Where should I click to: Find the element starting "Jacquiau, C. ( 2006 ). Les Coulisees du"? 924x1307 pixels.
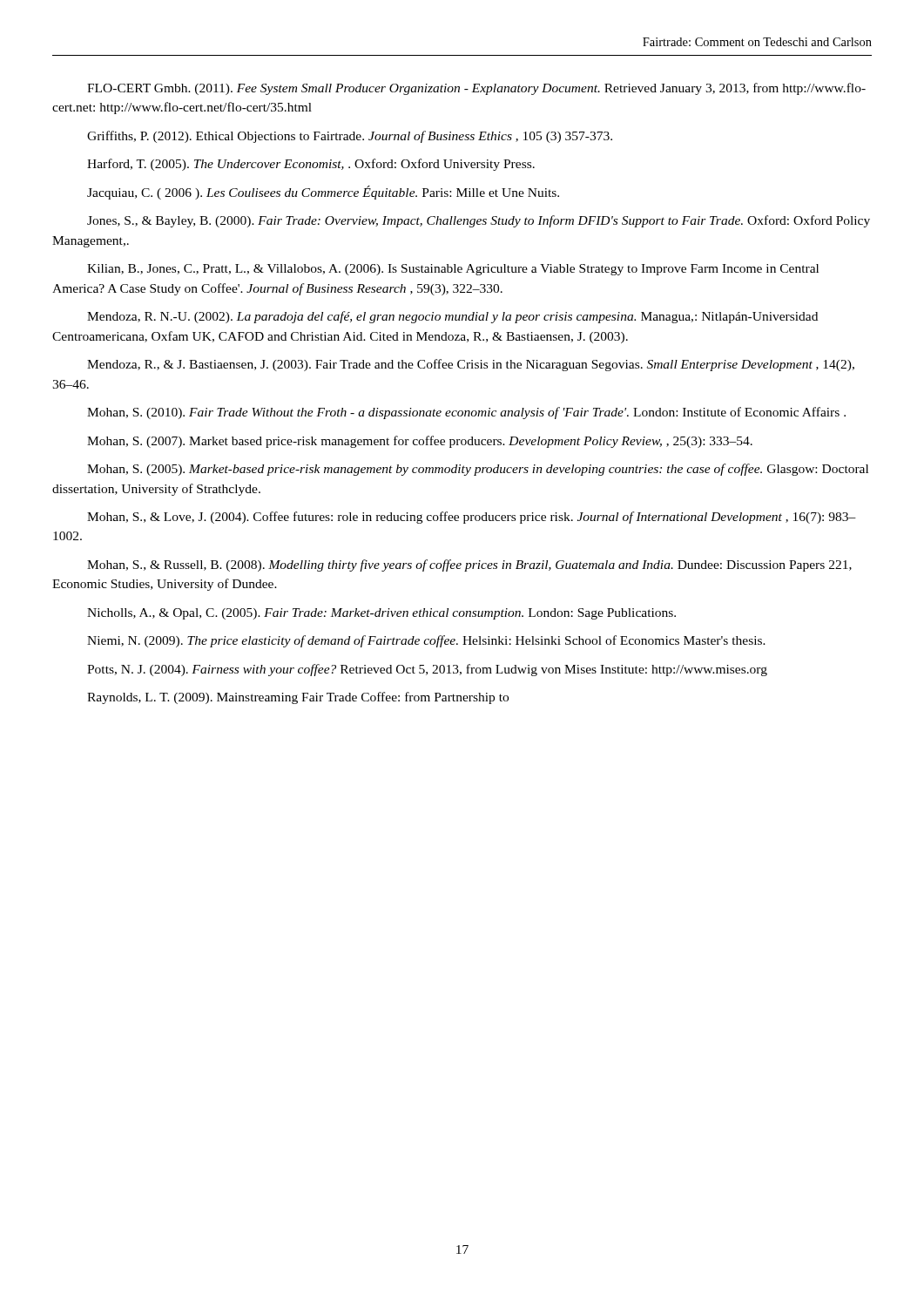pos(462,193)
